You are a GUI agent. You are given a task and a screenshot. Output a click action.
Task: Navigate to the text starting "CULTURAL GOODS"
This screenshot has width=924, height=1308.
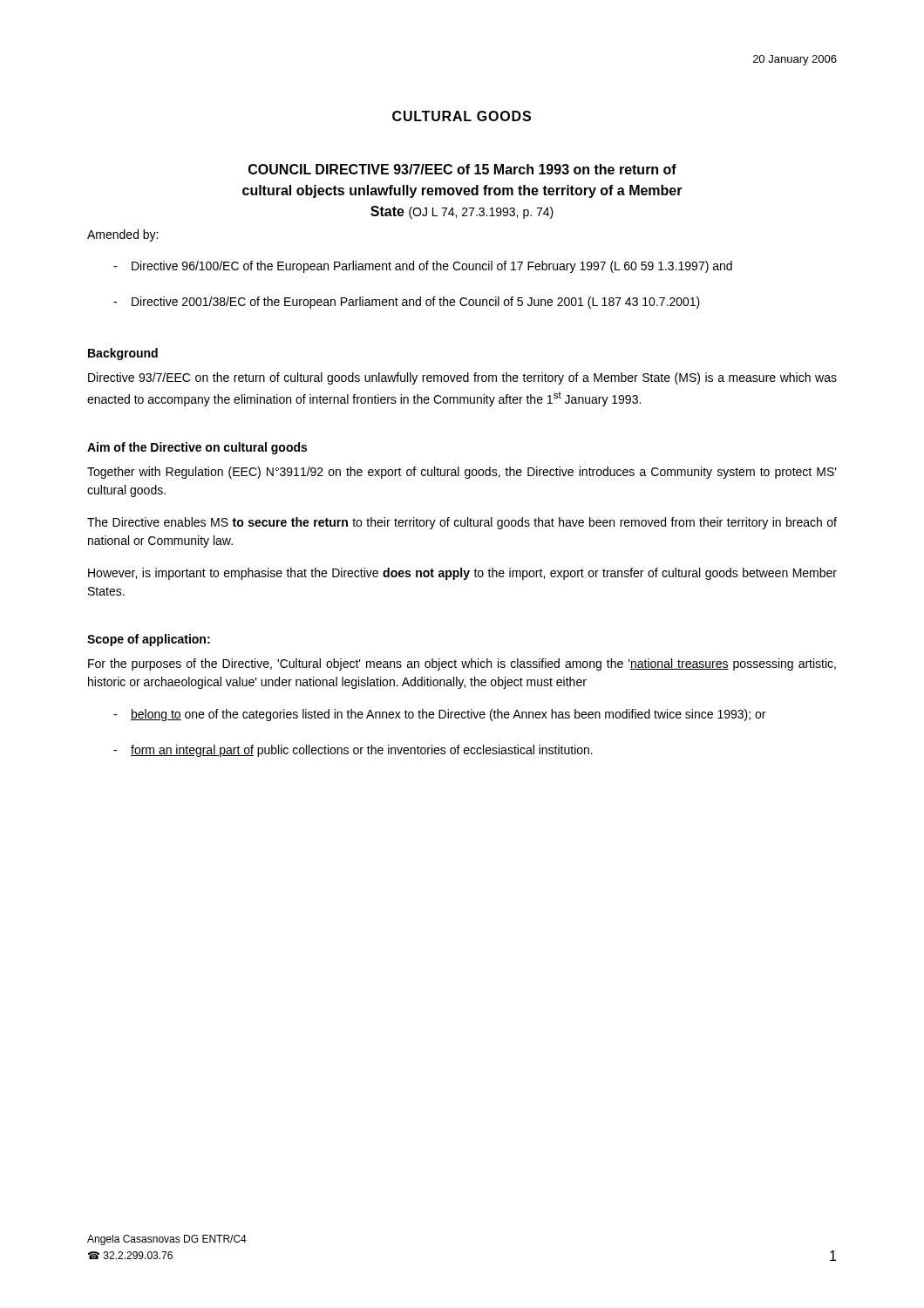click(x=462, y=116)
